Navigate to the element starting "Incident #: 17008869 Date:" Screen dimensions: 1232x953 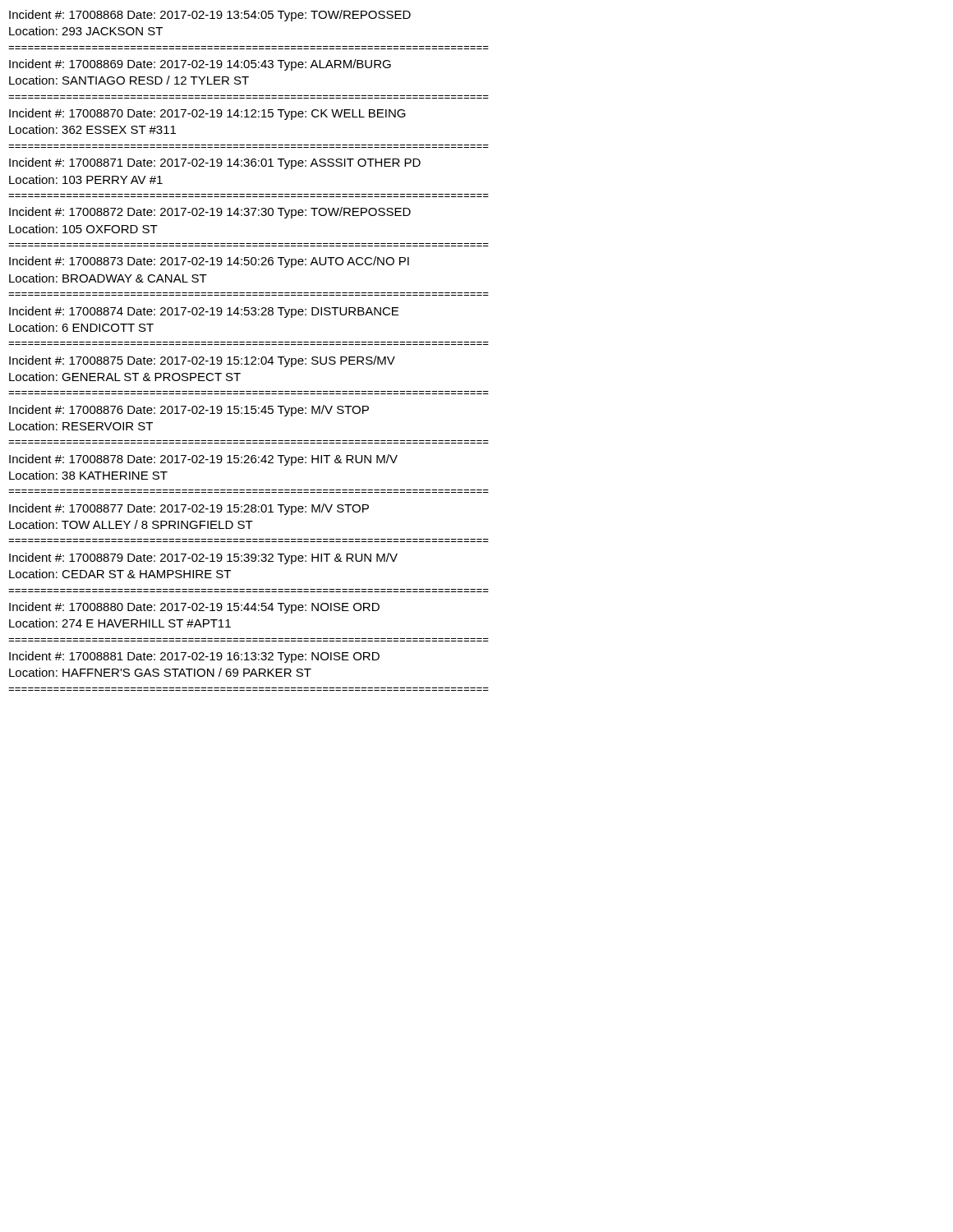(x=200, y=65)
